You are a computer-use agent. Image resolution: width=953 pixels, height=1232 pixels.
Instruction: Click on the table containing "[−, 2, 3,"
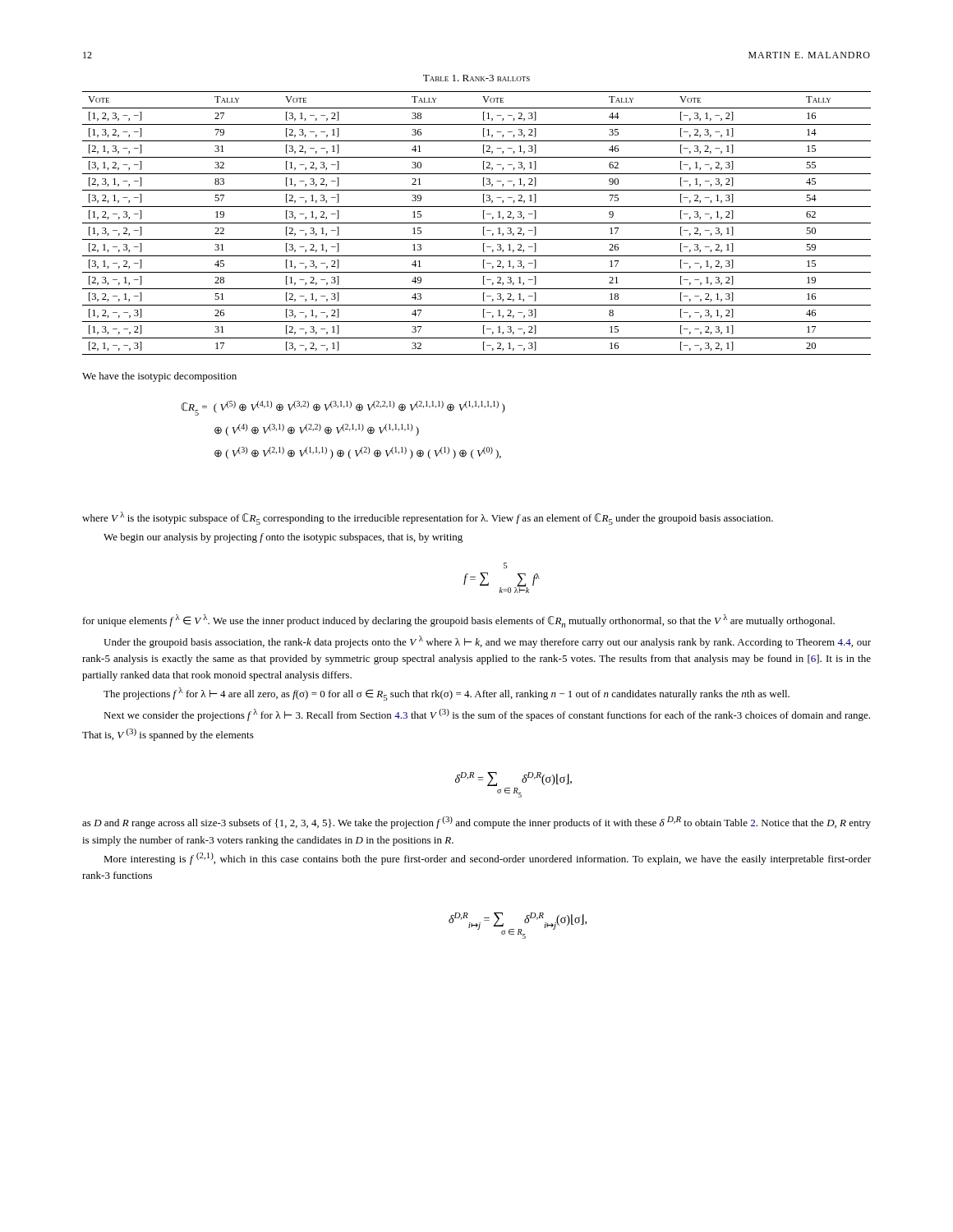click(476, 223)
